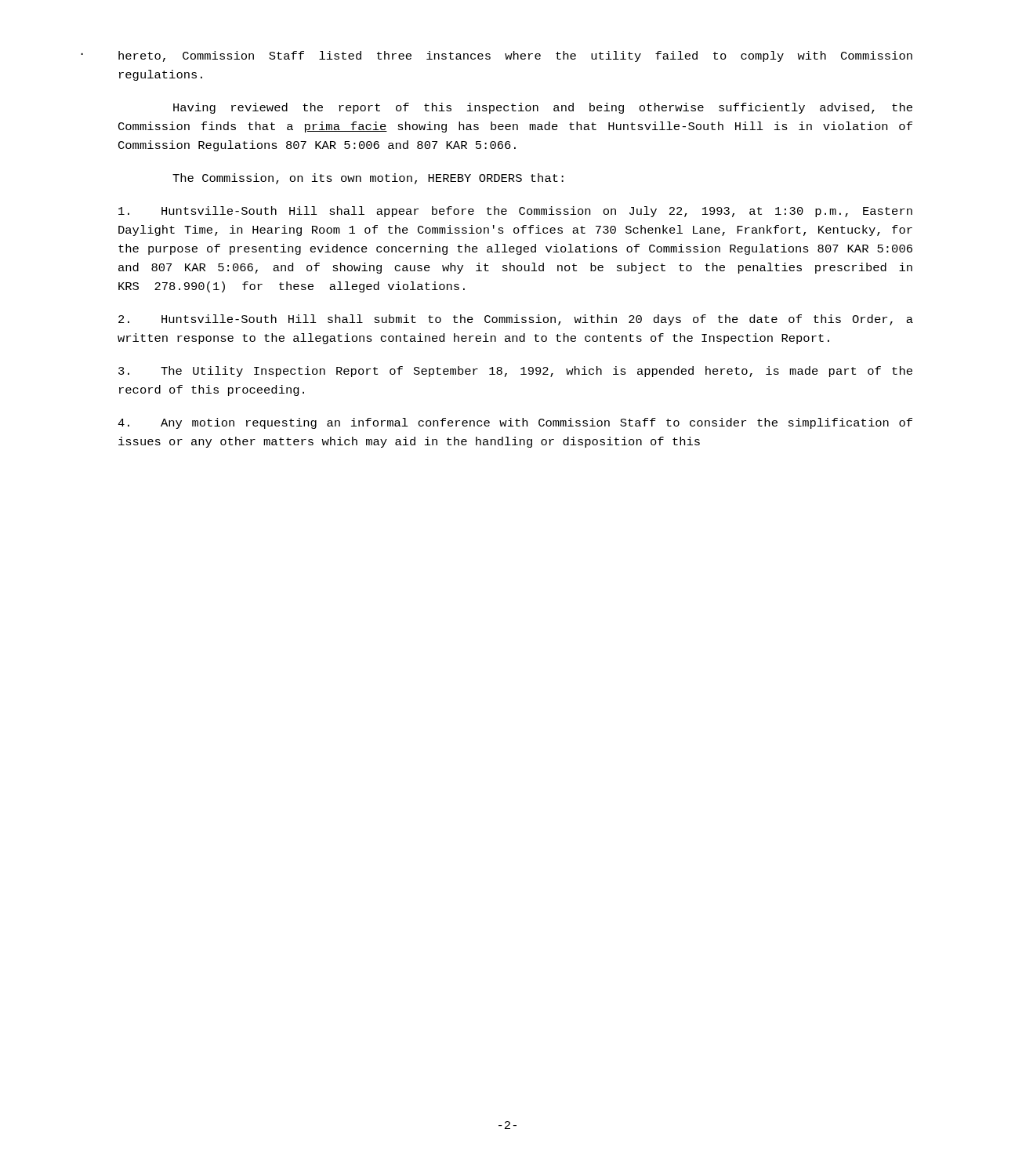Locate the region starting "Having reviewed the report of"

click(x=515, y=127)
